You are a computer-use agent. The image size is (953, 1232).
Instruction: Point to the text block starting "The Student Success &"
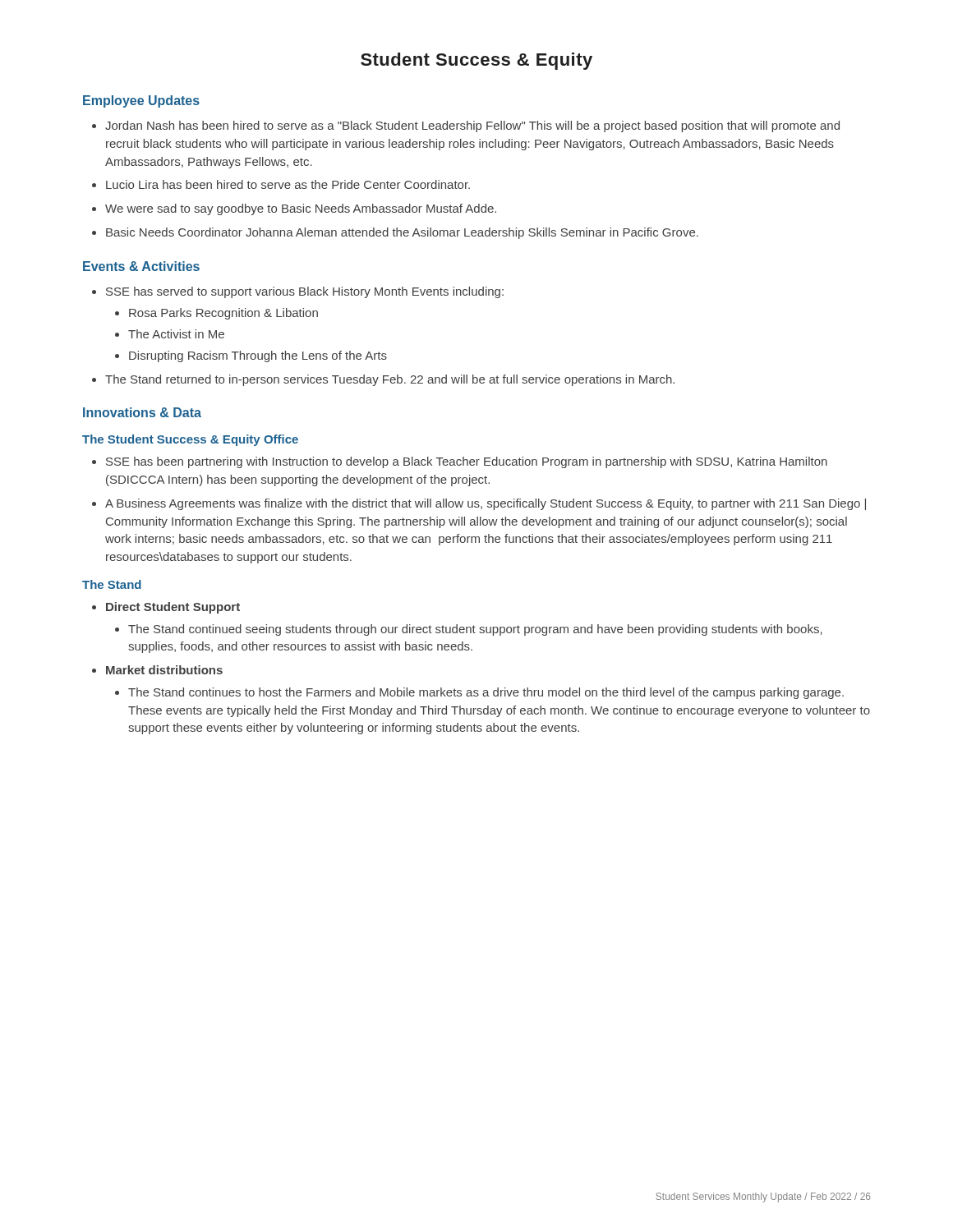(190, 439)
